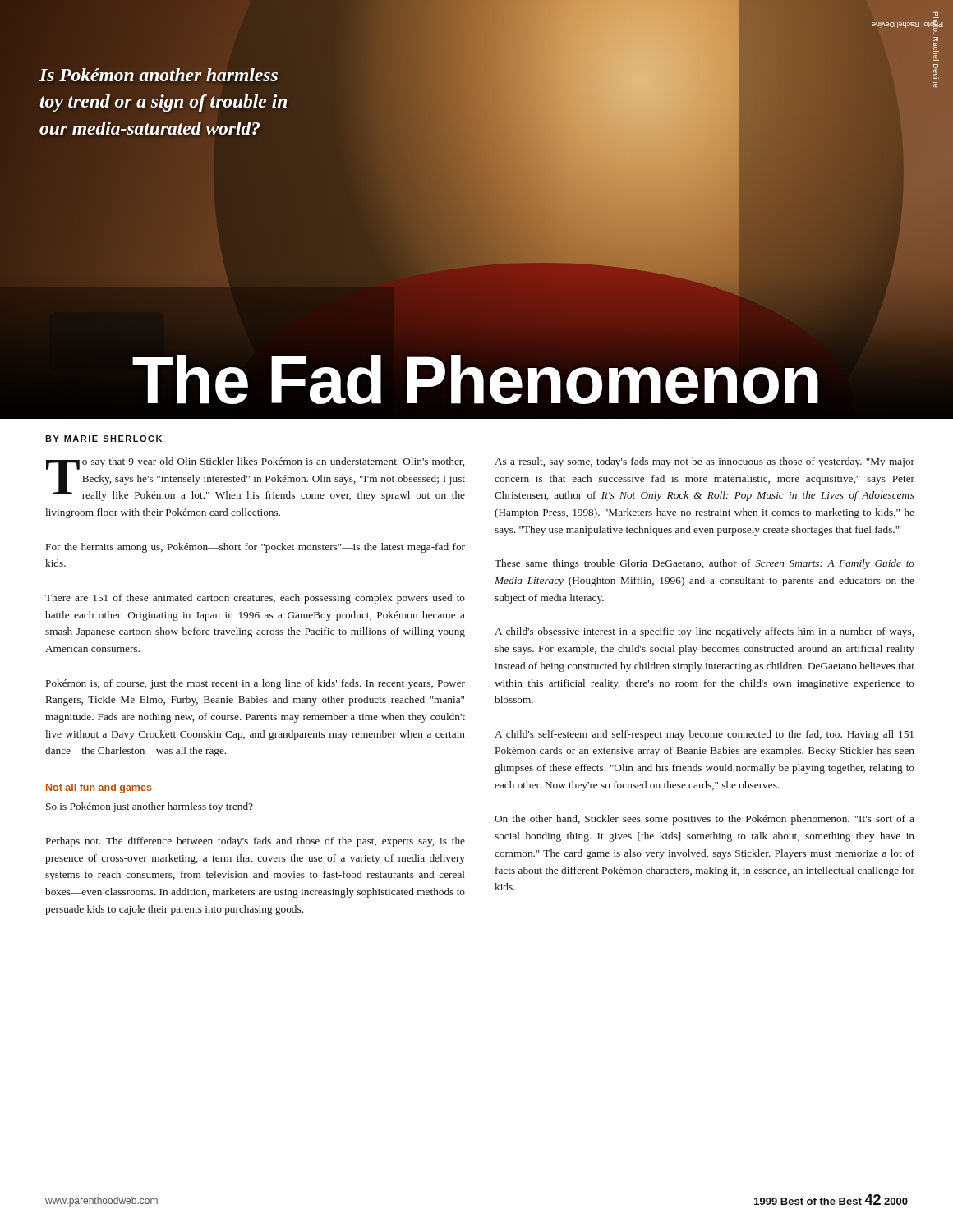
Task: Click on the text starting "Not all fun and games"
Action: (x=99, y=788)
